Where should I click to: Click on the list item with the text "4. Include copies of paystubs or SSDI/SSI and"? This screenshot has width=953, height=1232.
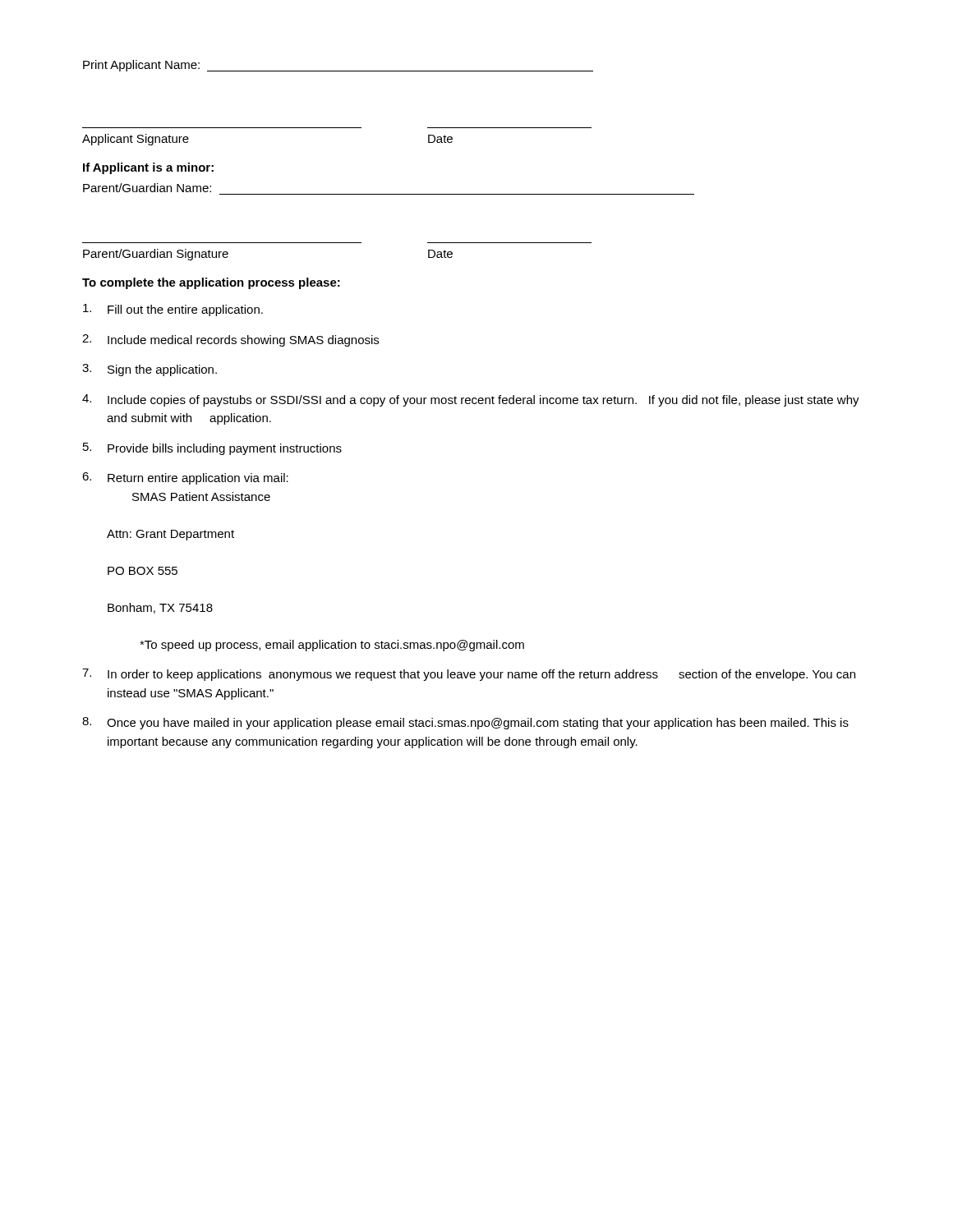pyautogui.click(x=476, y=409)
